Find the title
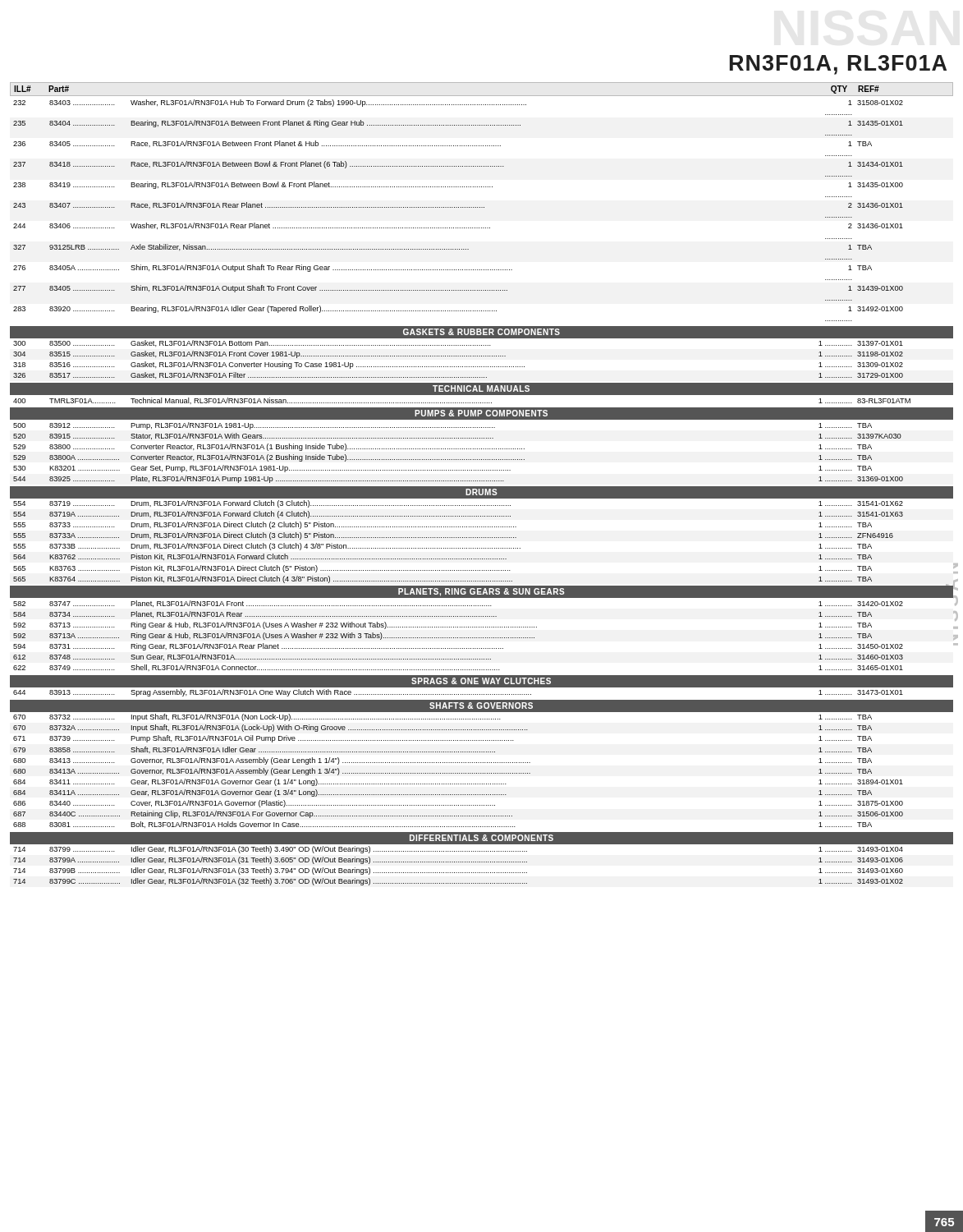This screenshot has height=1232, width=963. [838, 63]
